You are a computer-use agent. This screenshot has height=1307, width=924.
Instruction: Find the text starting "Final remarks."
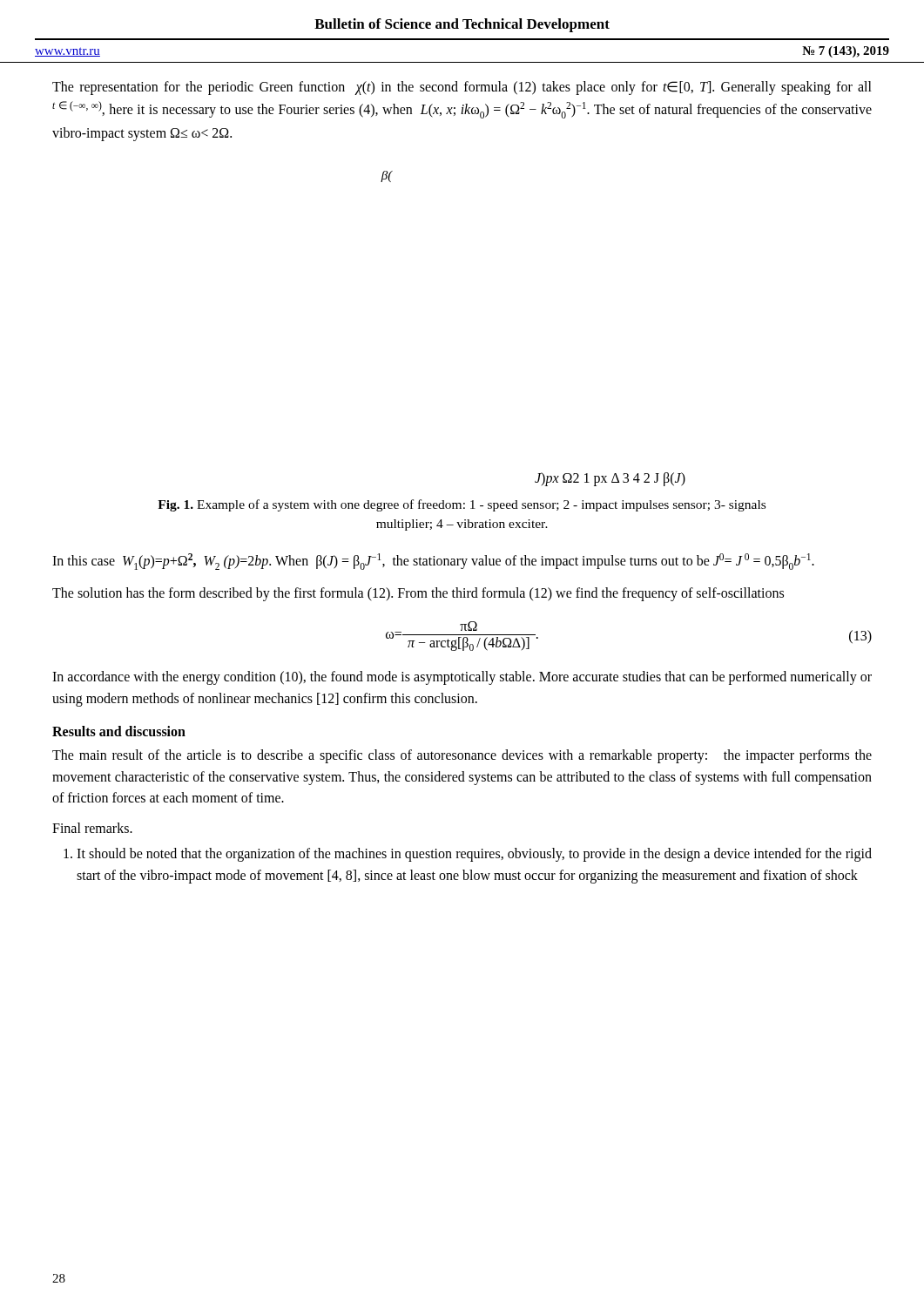click(x=93, y=828)
